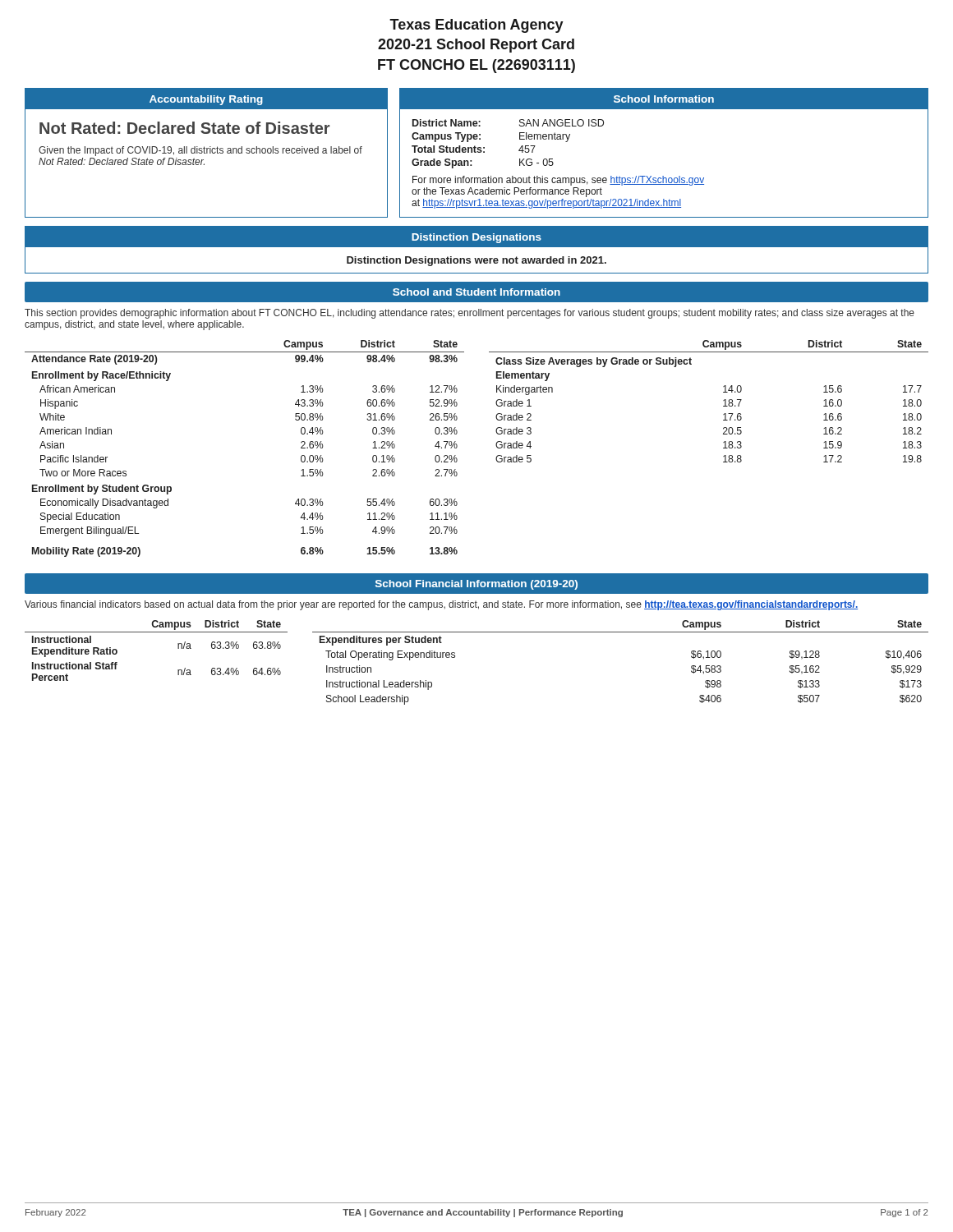Click on the text that reads "Distinction Designations were not awarded in 2021."
Viewport: 953px width, 1232px height.
(476, 260)
